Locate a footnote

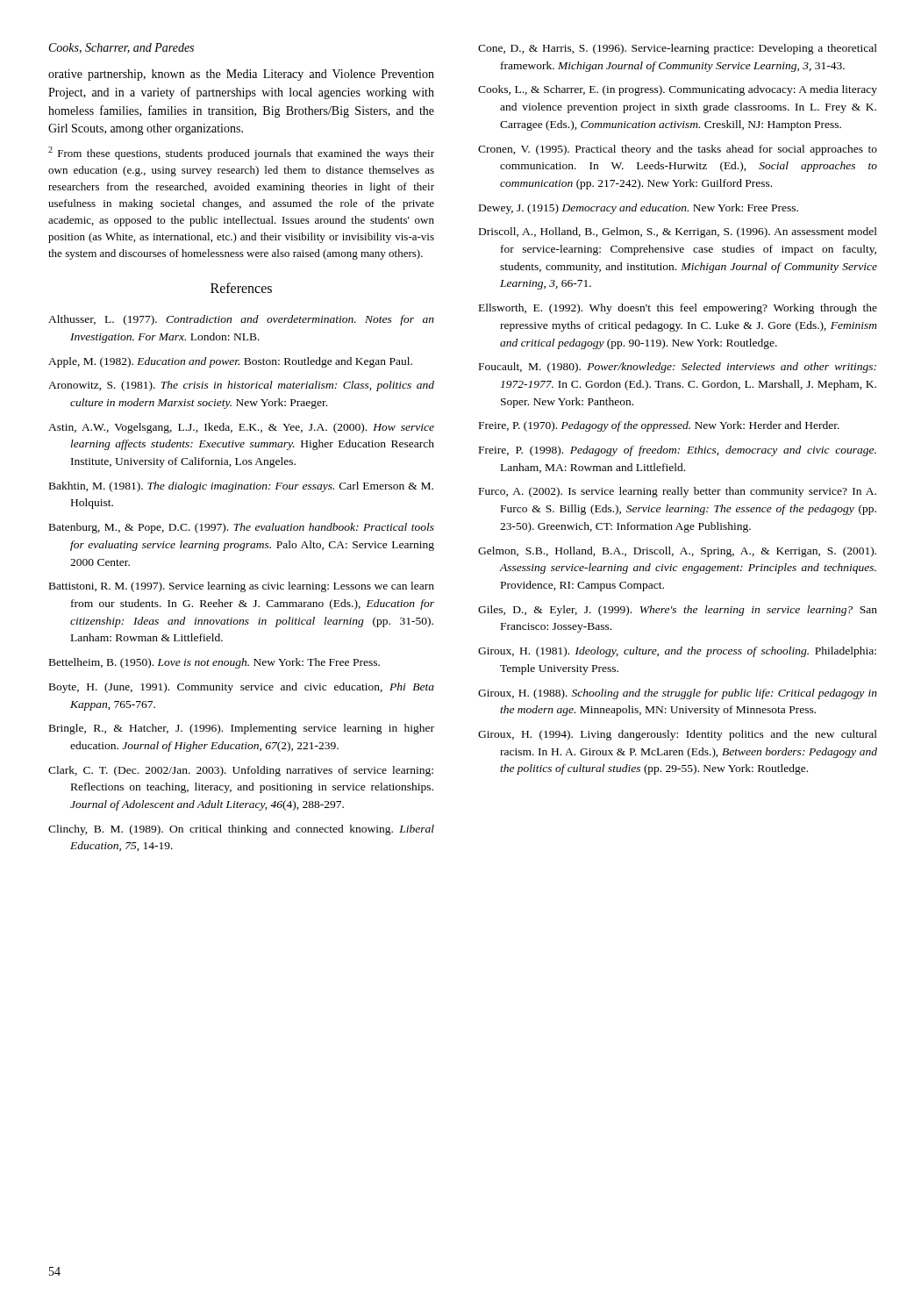(x=241, y=203)
